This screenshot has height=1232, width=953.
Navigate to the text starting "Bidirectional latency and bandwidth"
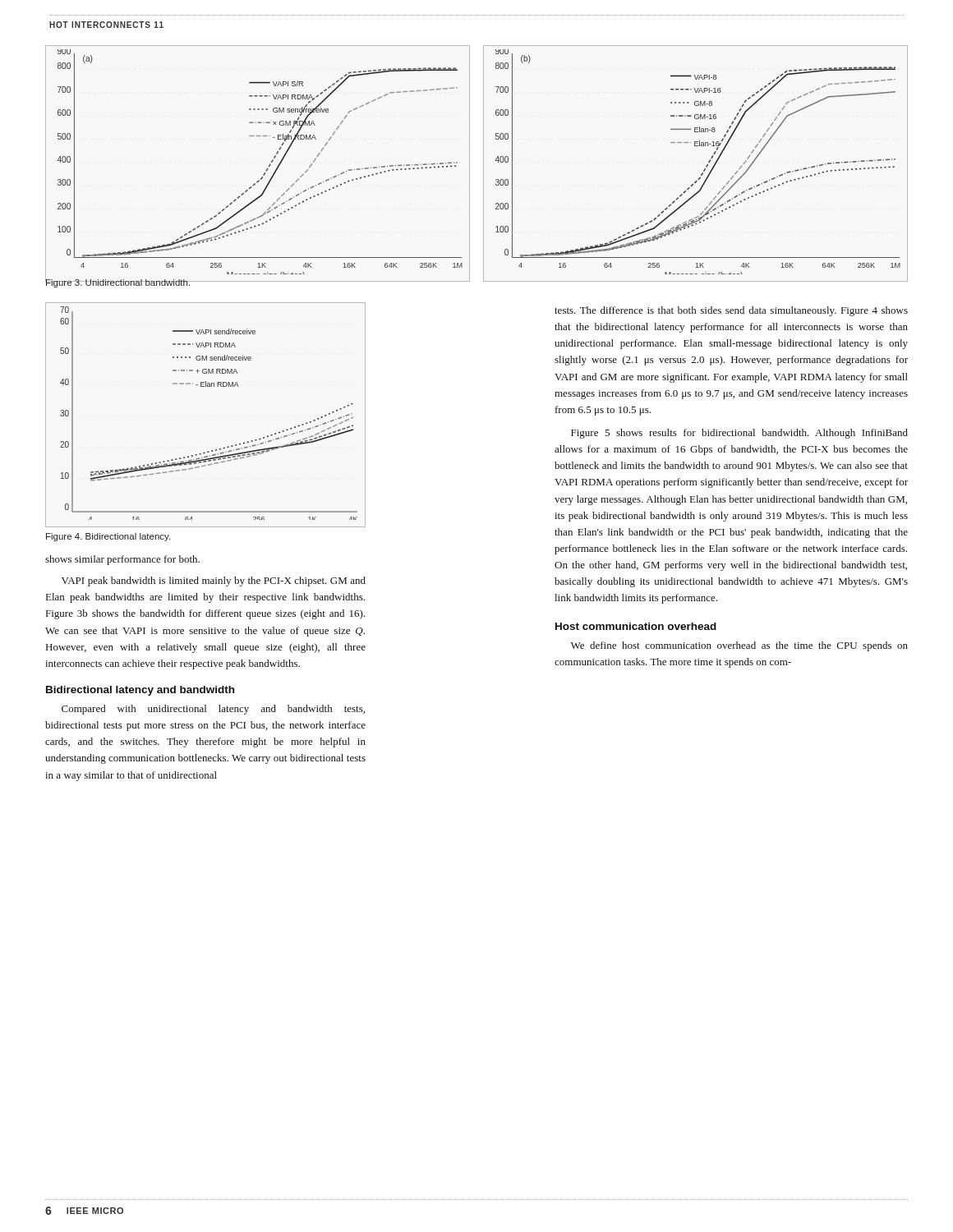(x=140, y=690)
